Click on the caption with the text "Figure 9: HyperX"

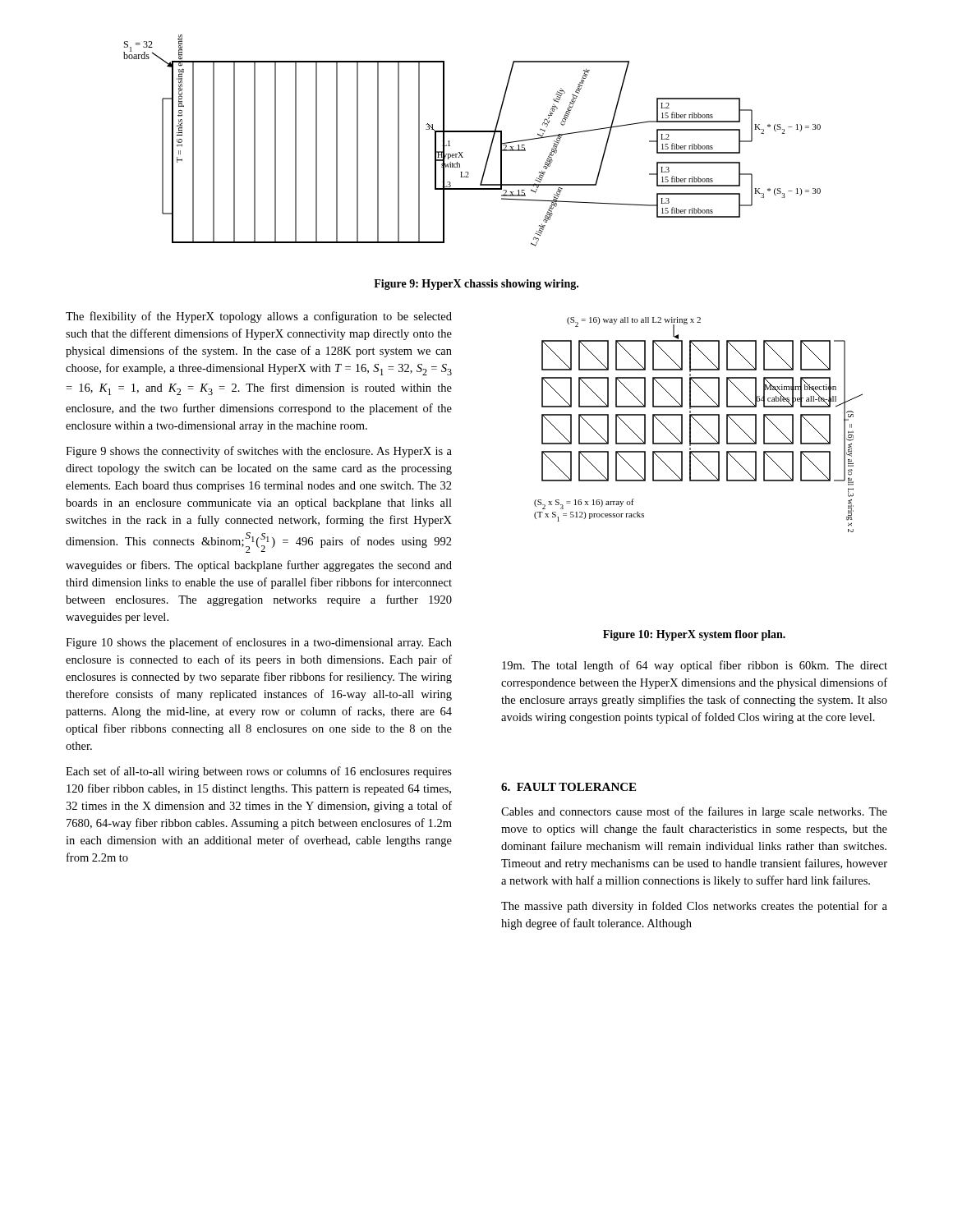click(x=476, y=284)
